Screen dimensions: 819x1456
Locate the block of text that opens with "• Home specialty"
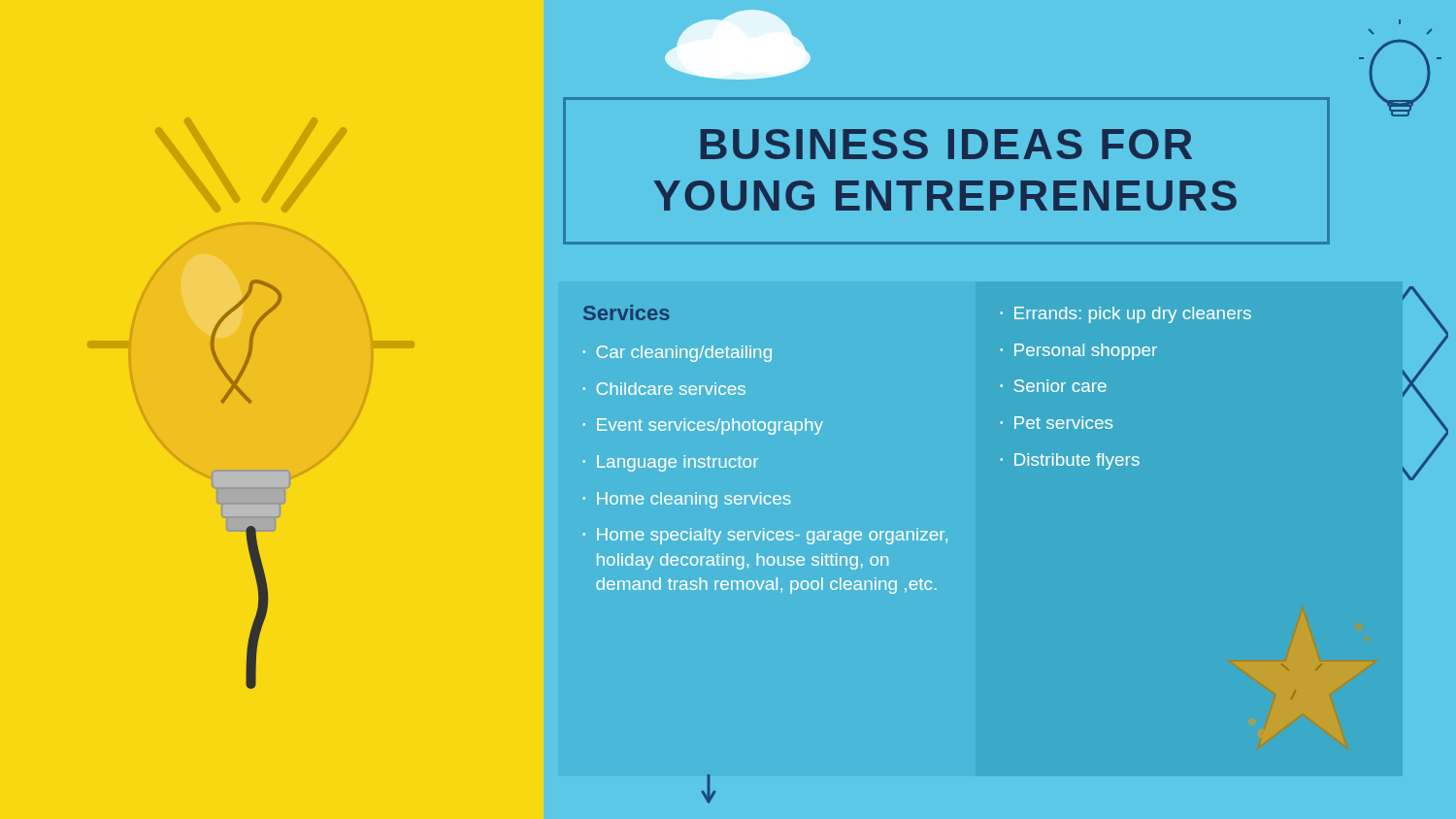point(767,560)
